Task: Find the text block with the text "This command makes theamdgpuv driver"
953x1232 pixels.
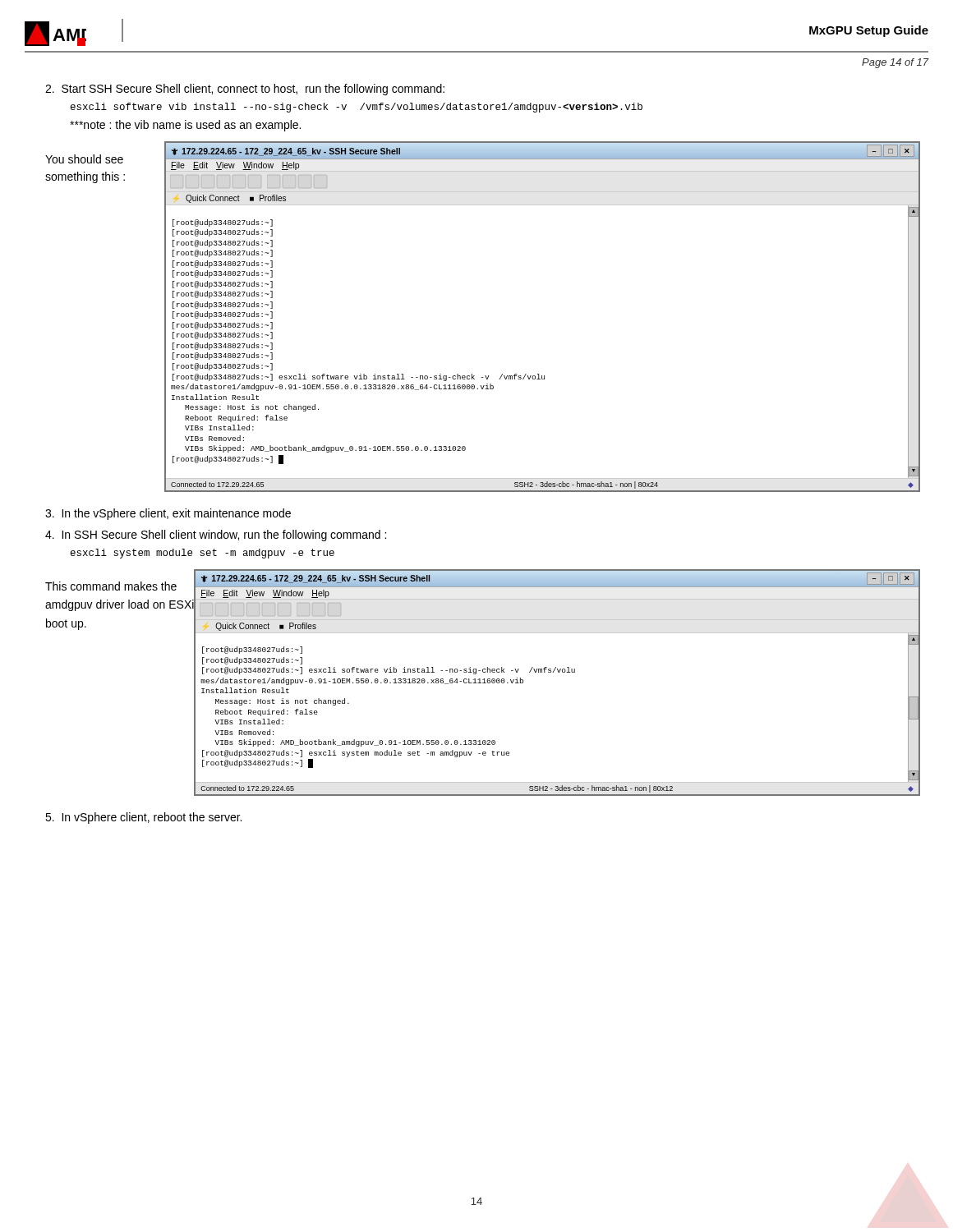Action: click(x=120, y=605)
